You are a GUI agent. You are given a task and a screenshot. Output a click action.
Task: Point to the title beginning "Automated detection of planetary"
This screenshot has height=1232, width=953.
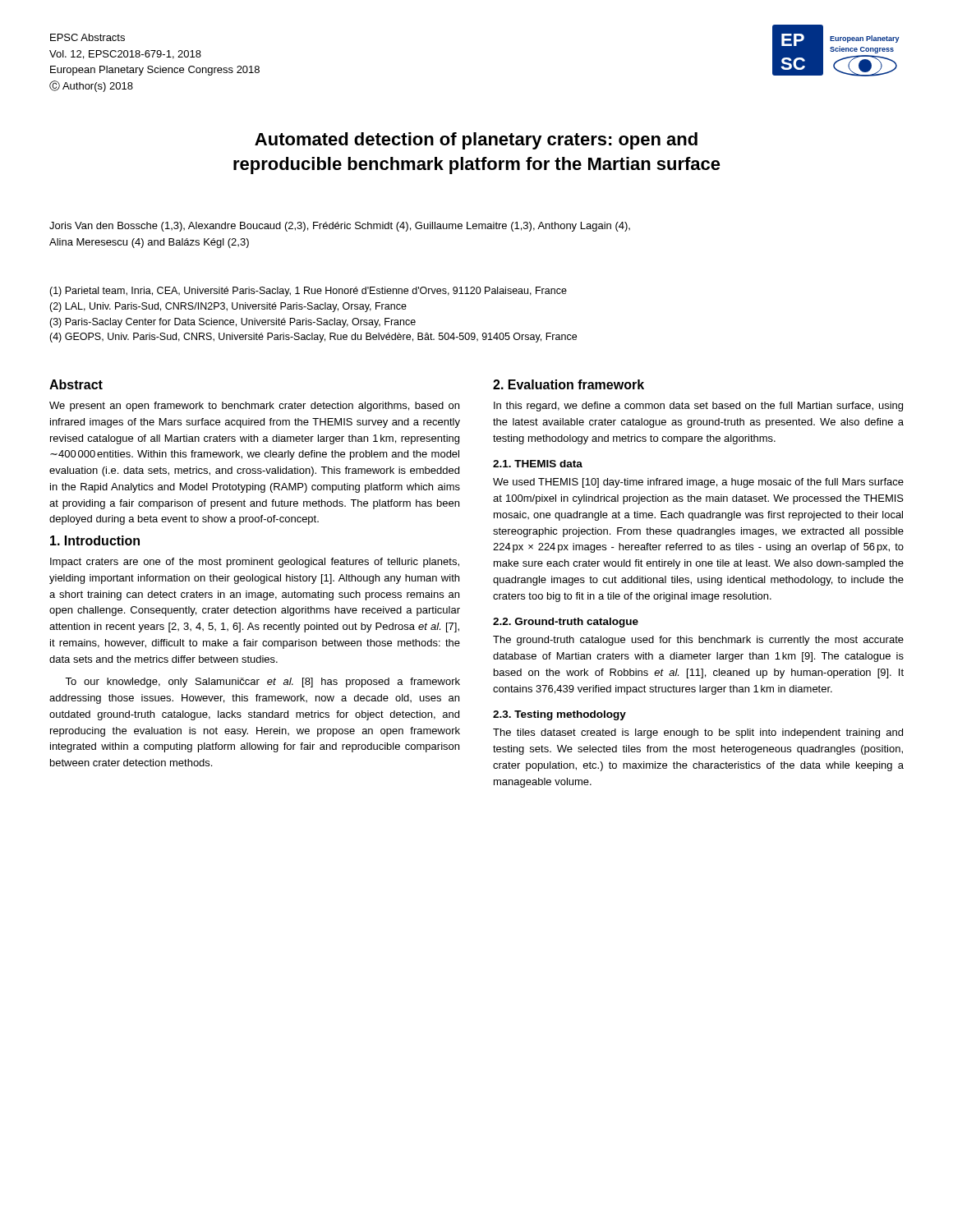coord(476,151)
